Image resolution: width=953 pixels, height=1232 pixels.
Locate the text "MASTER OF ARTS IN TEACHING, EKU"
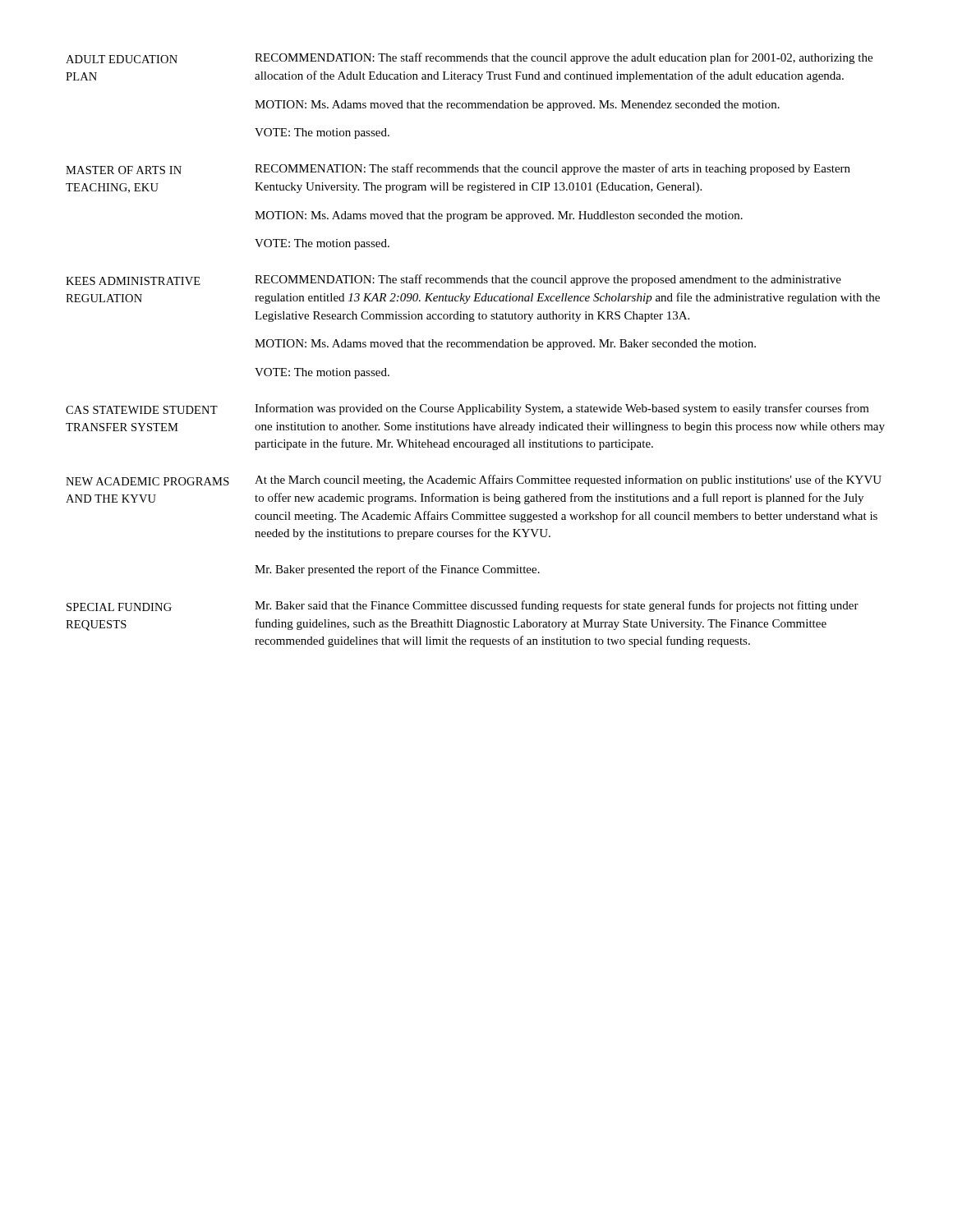coord(124,179)
